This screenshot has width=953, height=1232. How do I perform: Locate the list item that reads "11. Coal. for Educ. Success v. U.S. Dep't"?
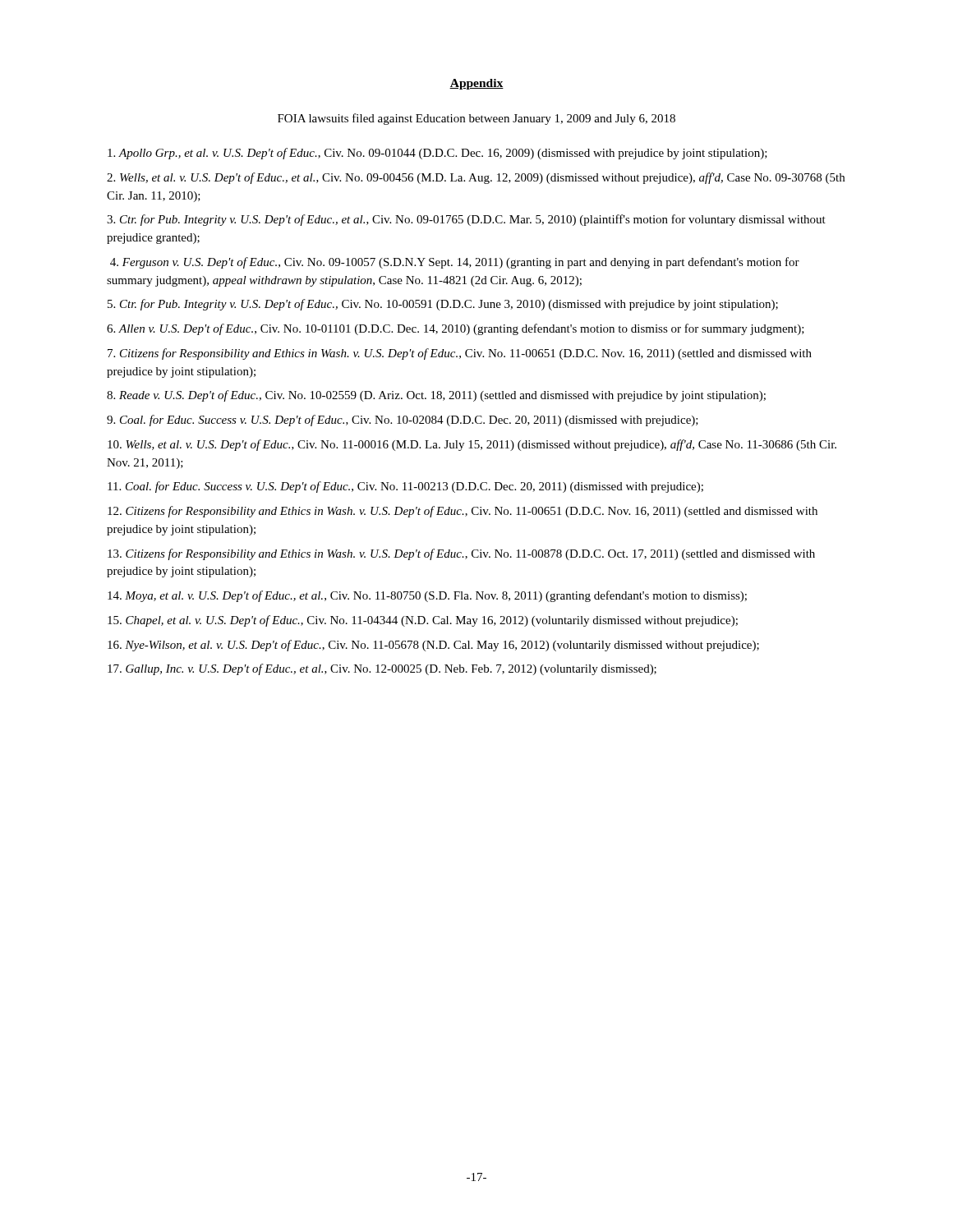pos(405,487)
